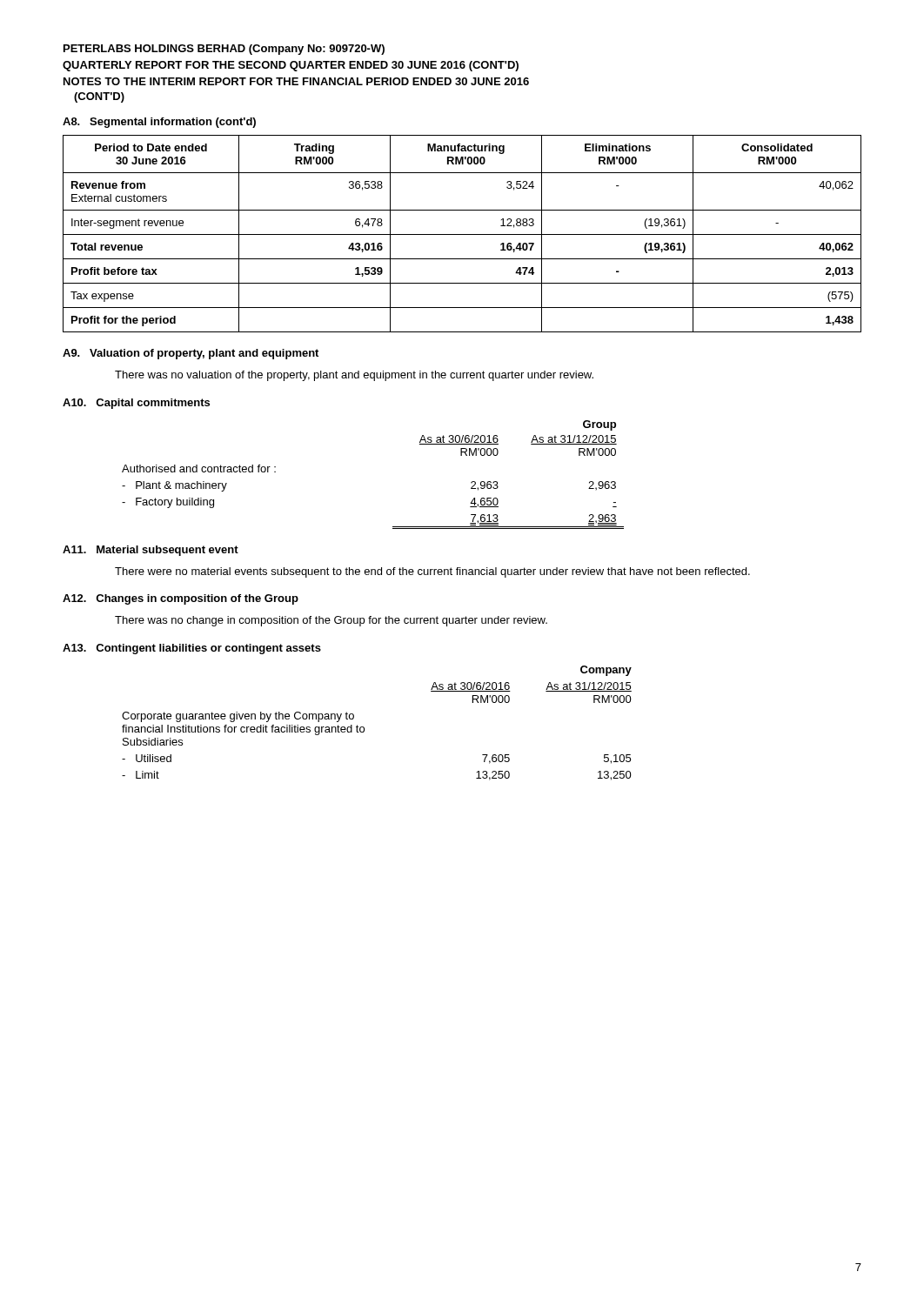Screen dimensions: 1305x924
Task: Select the section header that reads "A10. Capital commitments"
Action: [137, 402]
